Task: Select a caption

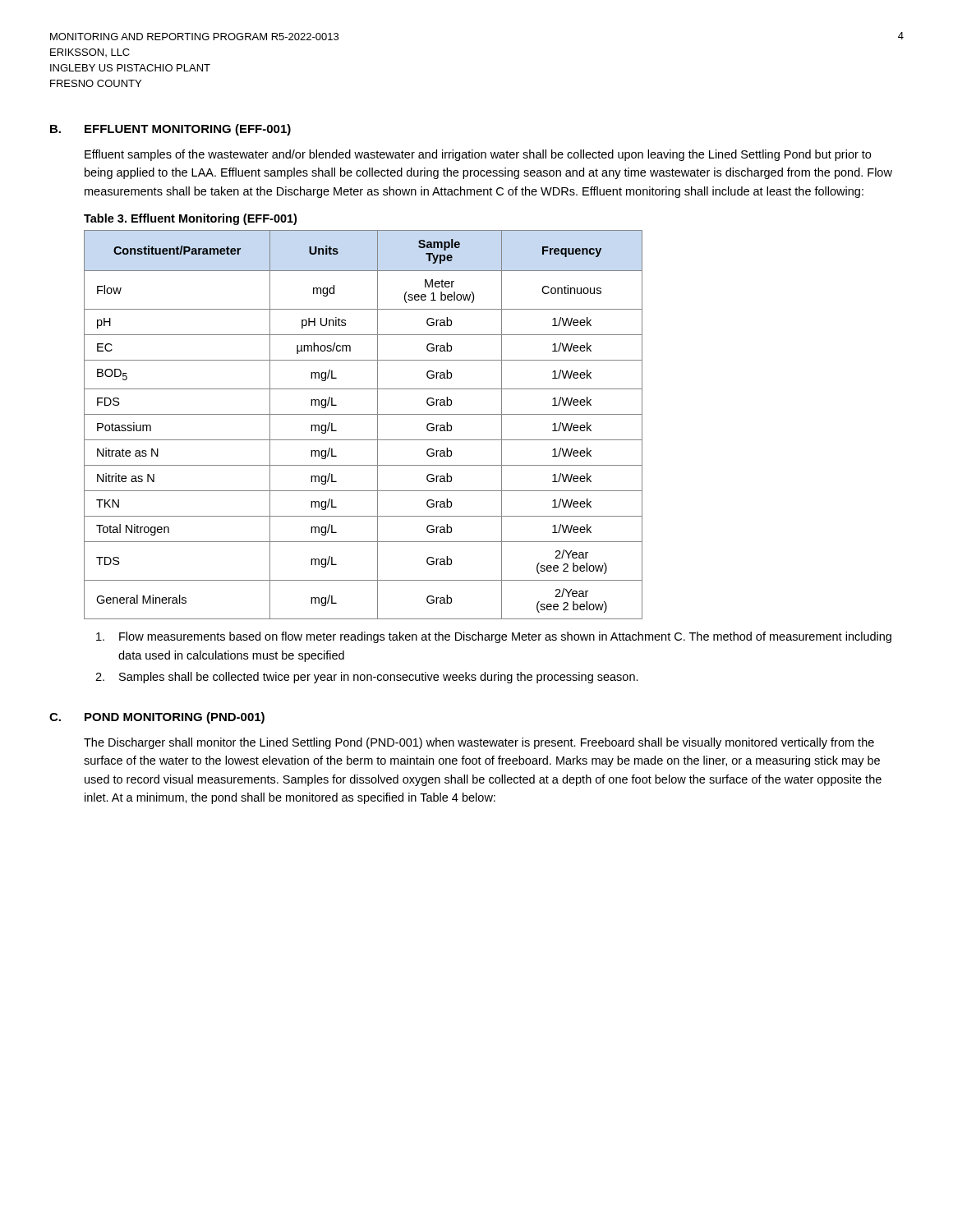Action: tap(191, 219)
